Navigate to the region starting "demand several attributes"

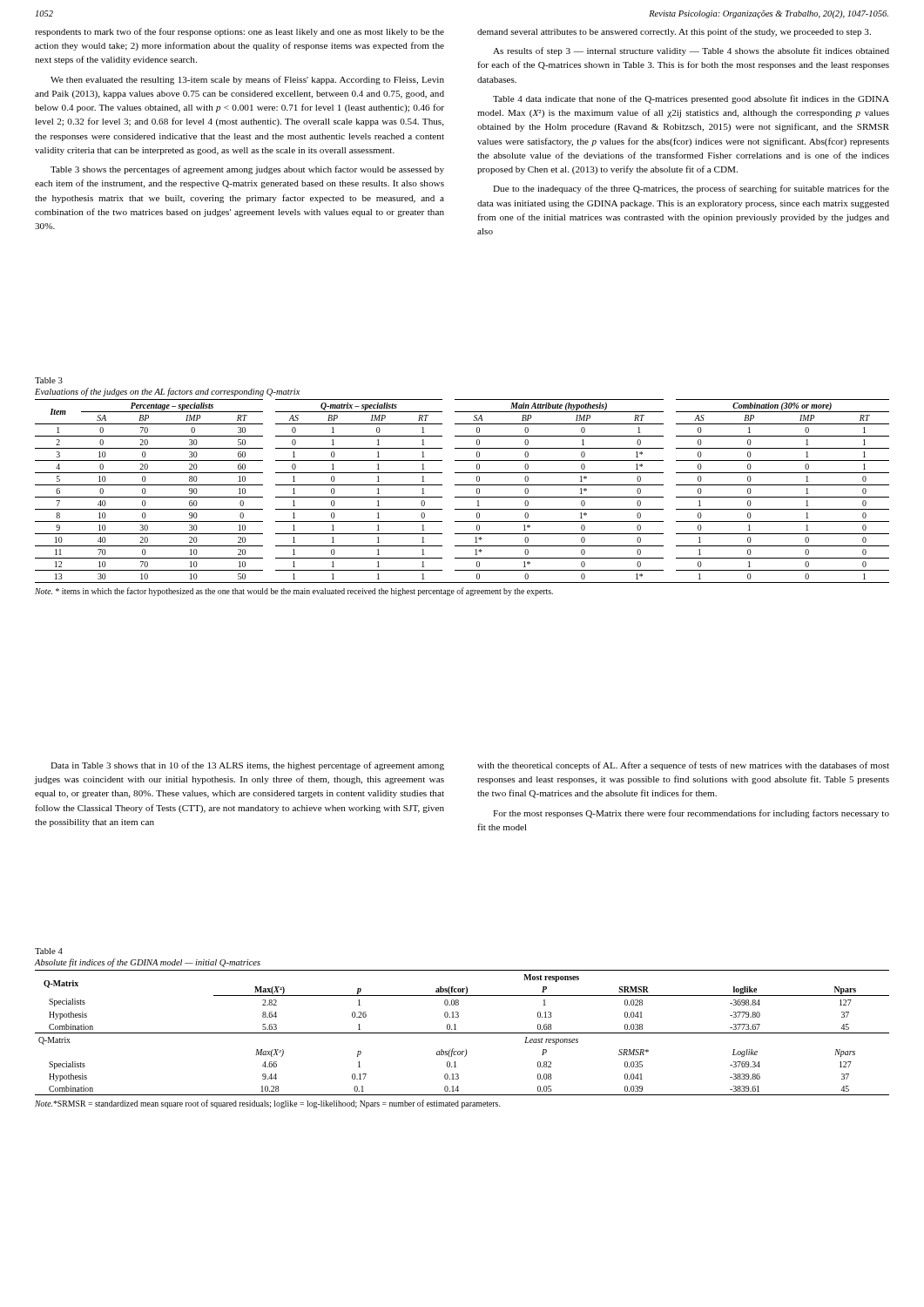pos(683,31)
